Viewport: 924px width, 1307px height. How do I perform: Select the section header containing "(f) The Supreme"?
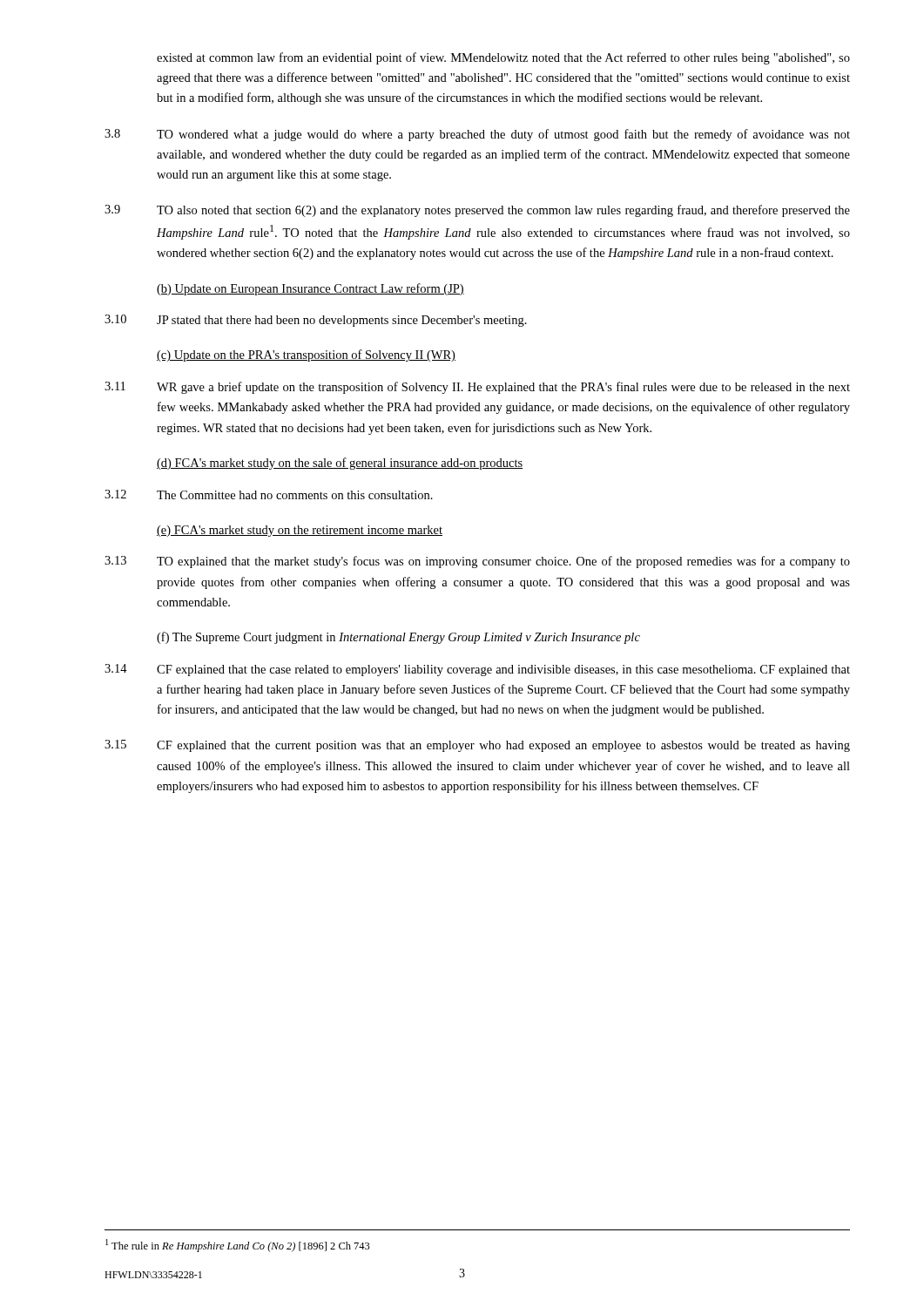click(398, 637)
